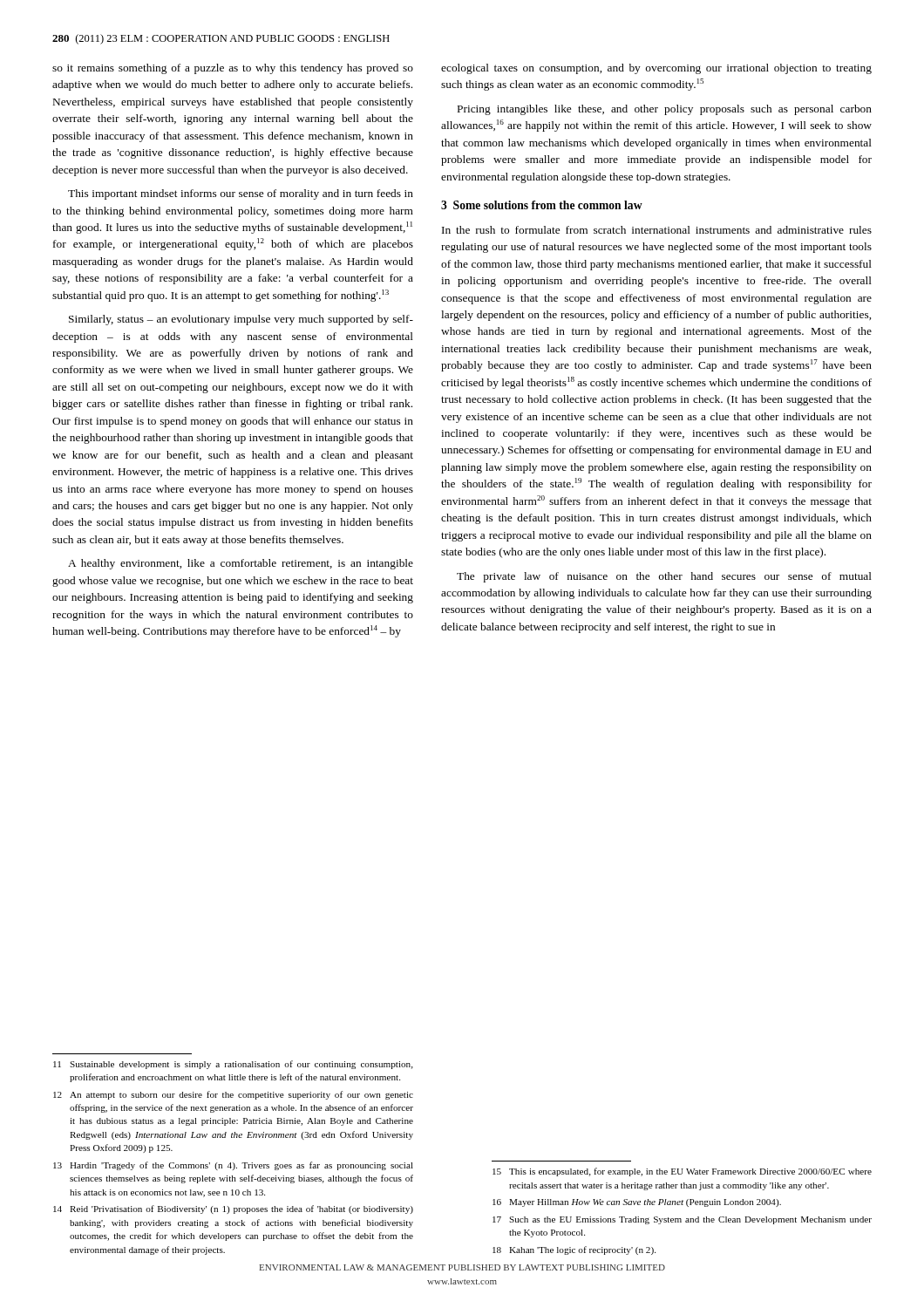Image resolution: width=924 pixels, height=1308 pixels.
Task: Locate the block of text that opens with "A healthy environment, like a comfortable retirement,"
Action: (233, 597)
